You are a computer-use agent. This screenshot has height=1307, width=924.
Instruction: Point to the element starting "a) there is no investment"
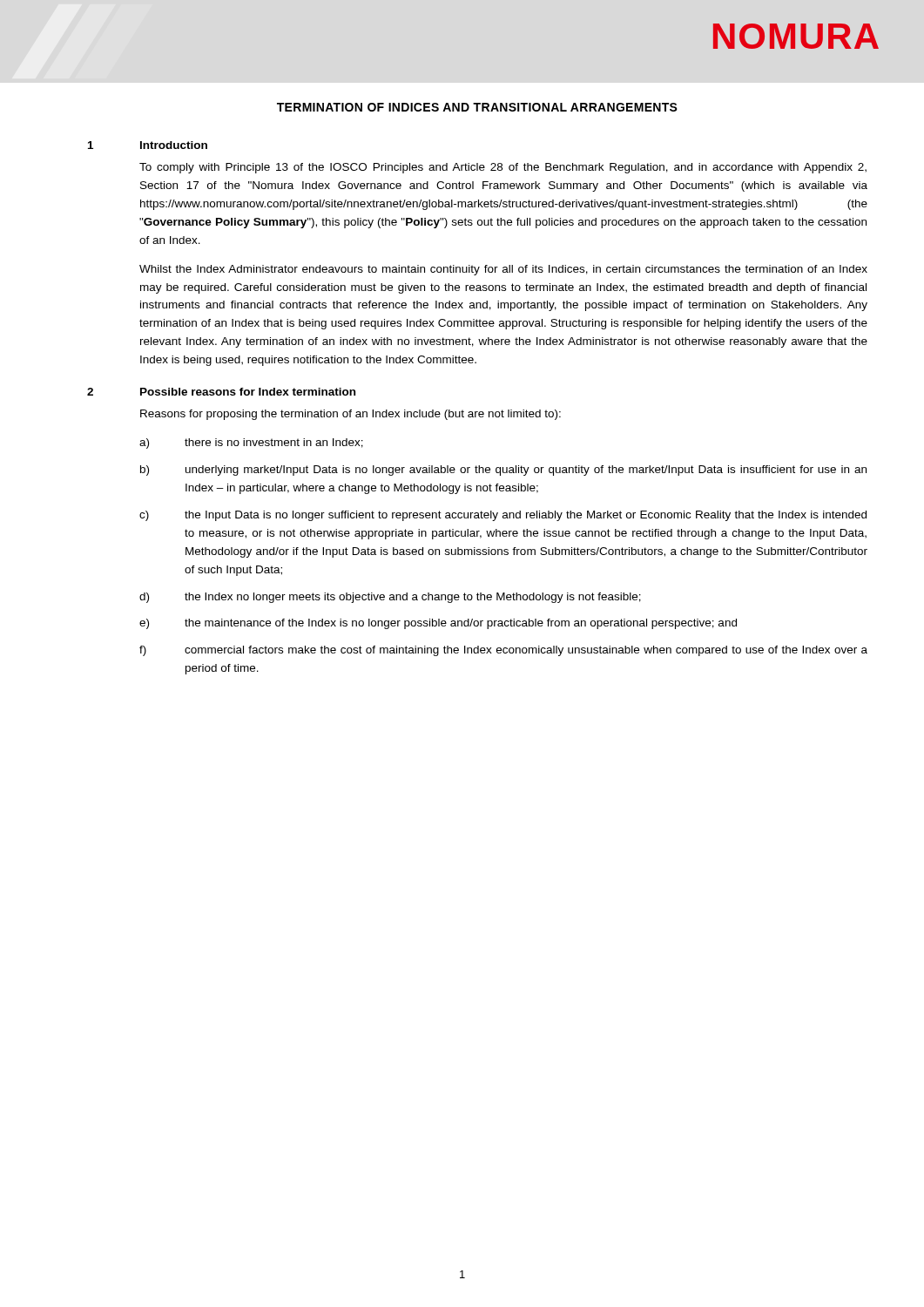click(x=251, y=444)
